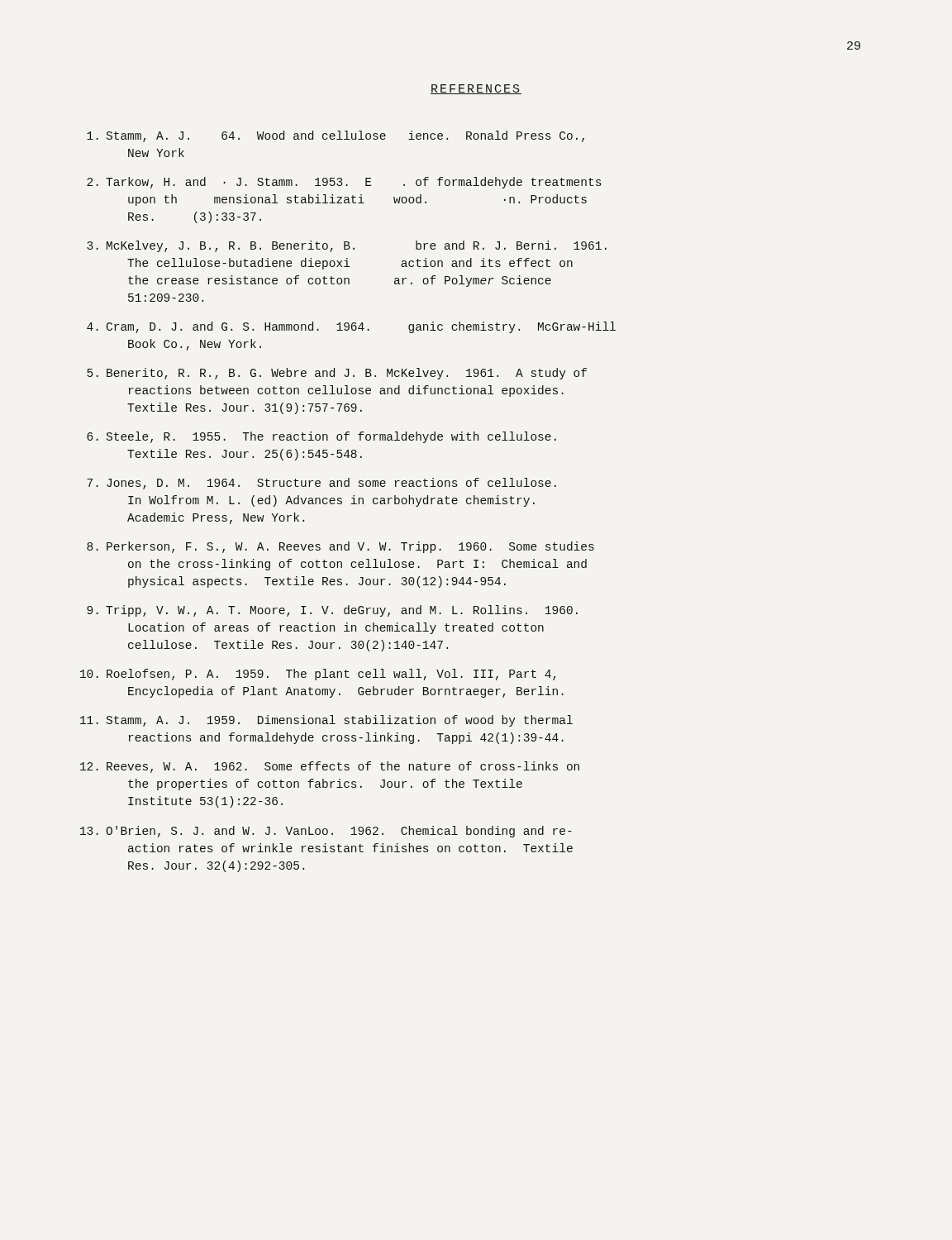952x1240 pixels.
Task: Find the list item with the text "9. Tripp, V. W.,"
Action: [x=476, y=629]
